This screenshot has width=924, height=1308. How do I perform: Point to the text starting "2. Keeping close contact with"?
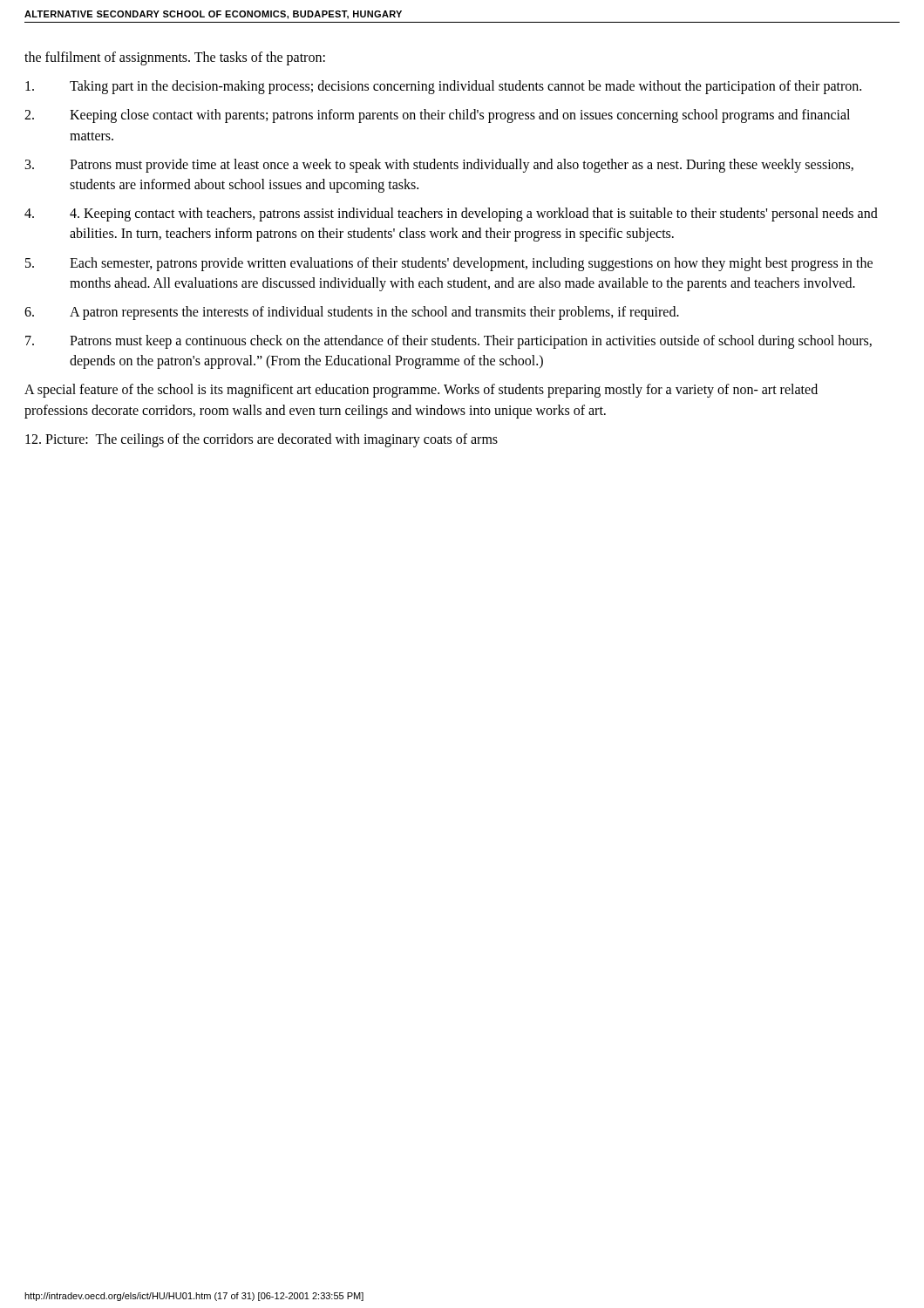(453, 125)
